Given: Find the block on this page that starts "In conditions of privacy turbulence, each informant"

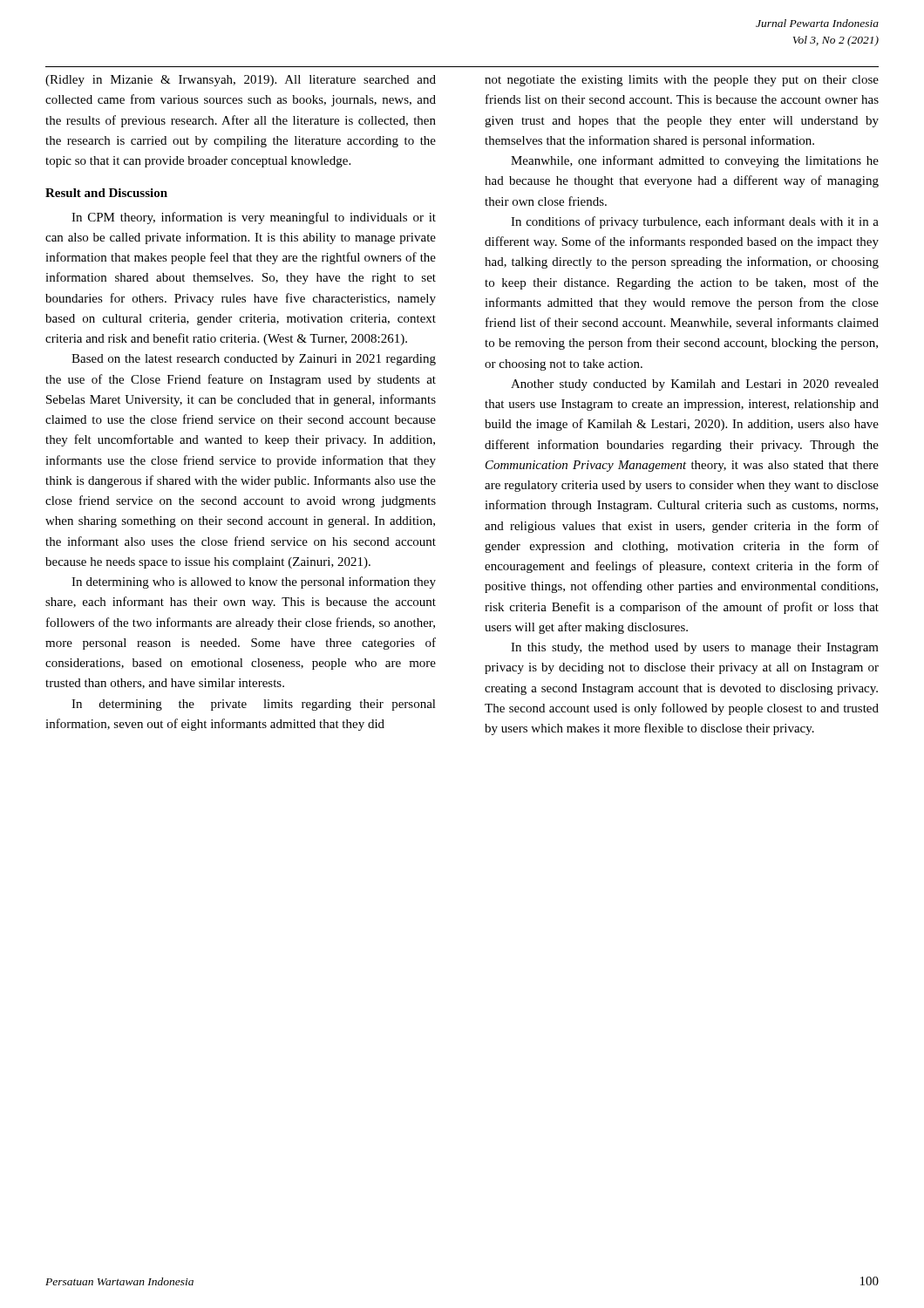Looking at the screenshot, I should (x=682, y=293).
